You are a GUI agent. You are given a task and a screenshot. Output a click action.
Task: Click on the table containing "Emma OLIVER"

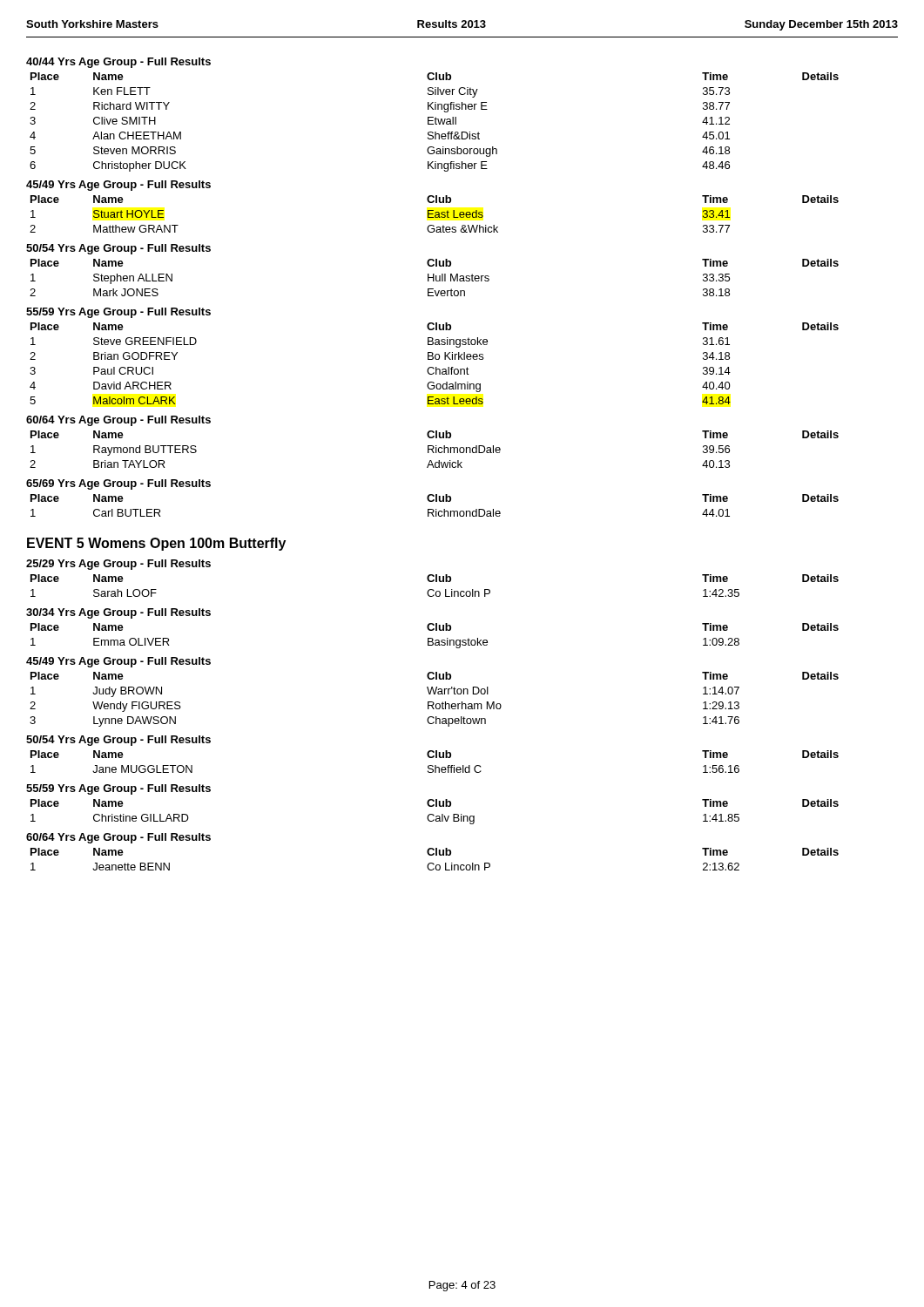point(462,634)
